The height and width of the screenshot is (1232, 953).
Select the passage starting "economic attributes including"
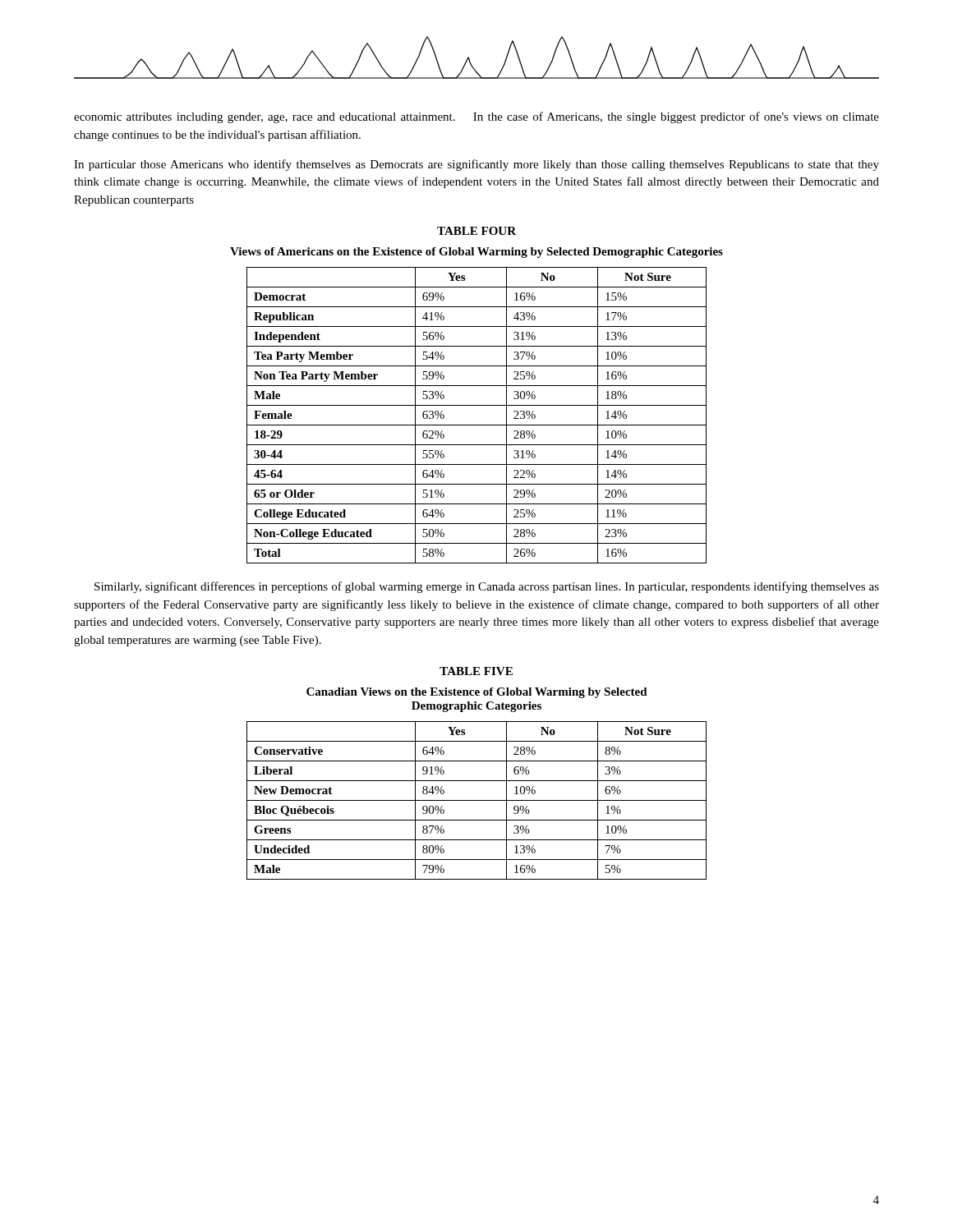pos(476,126)
